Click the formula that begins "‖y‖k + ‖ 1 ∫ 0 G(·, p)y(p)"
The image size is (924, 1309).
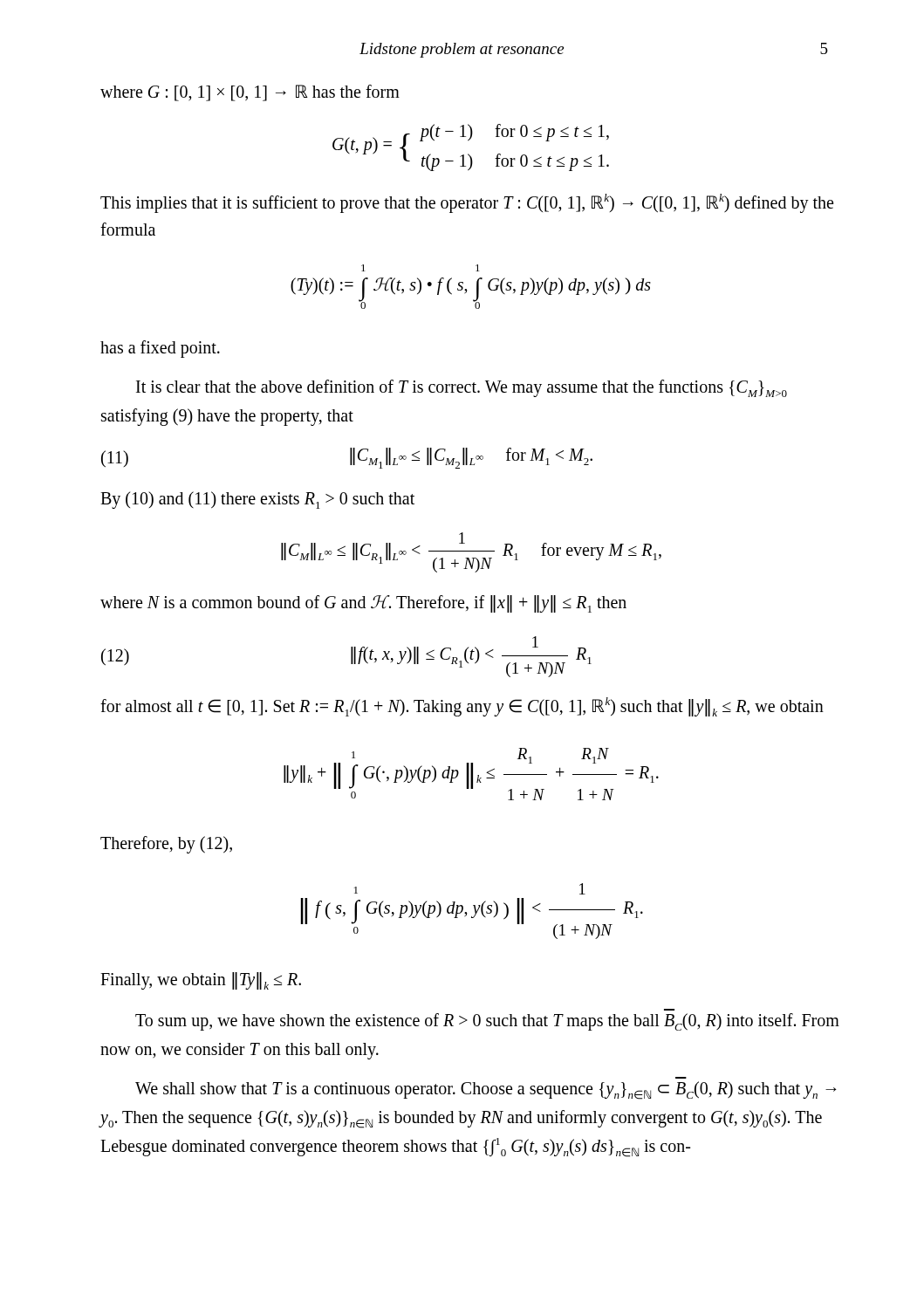(x=471, y=774)
